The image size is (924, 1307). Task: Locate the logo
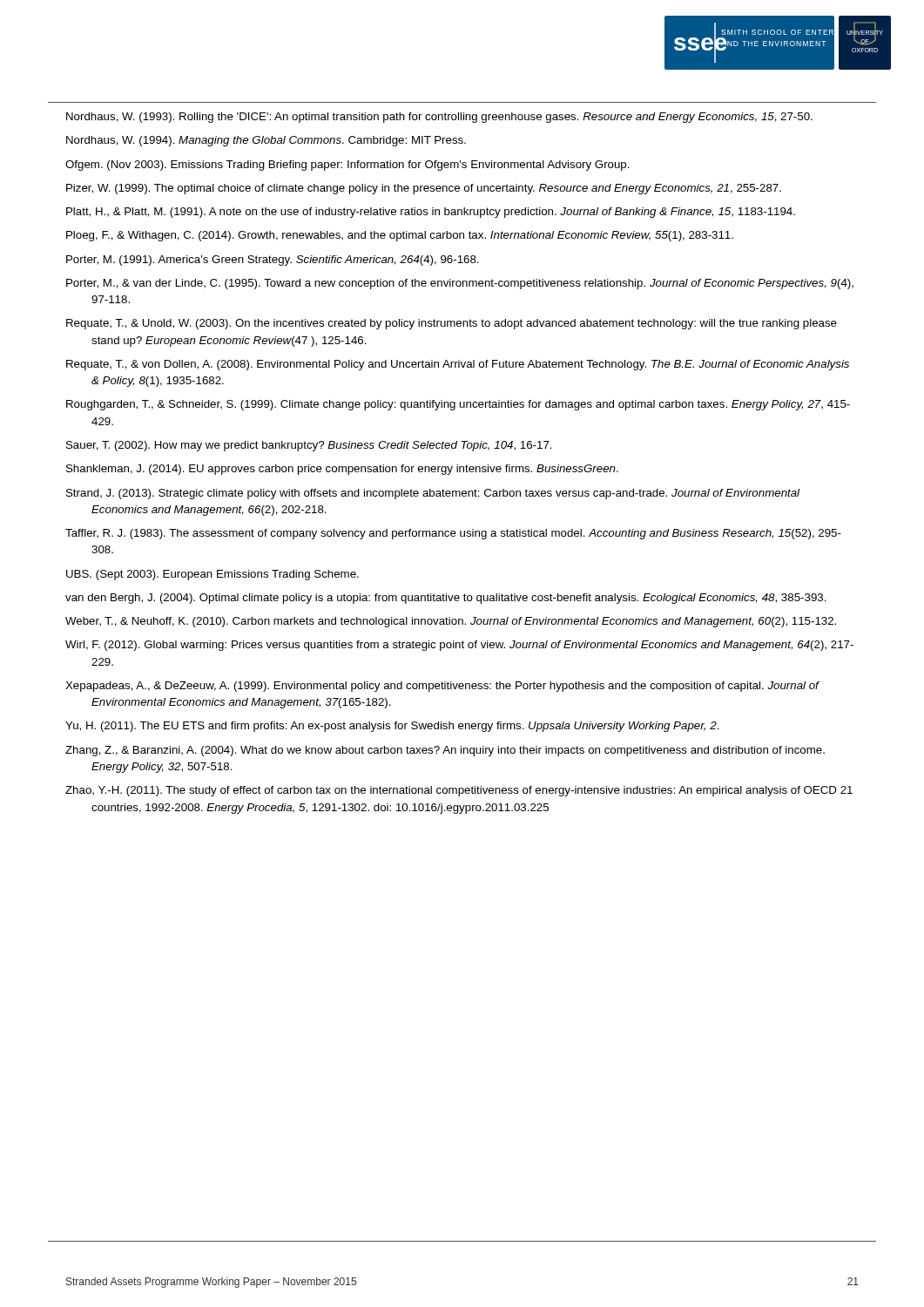point(778,43)
